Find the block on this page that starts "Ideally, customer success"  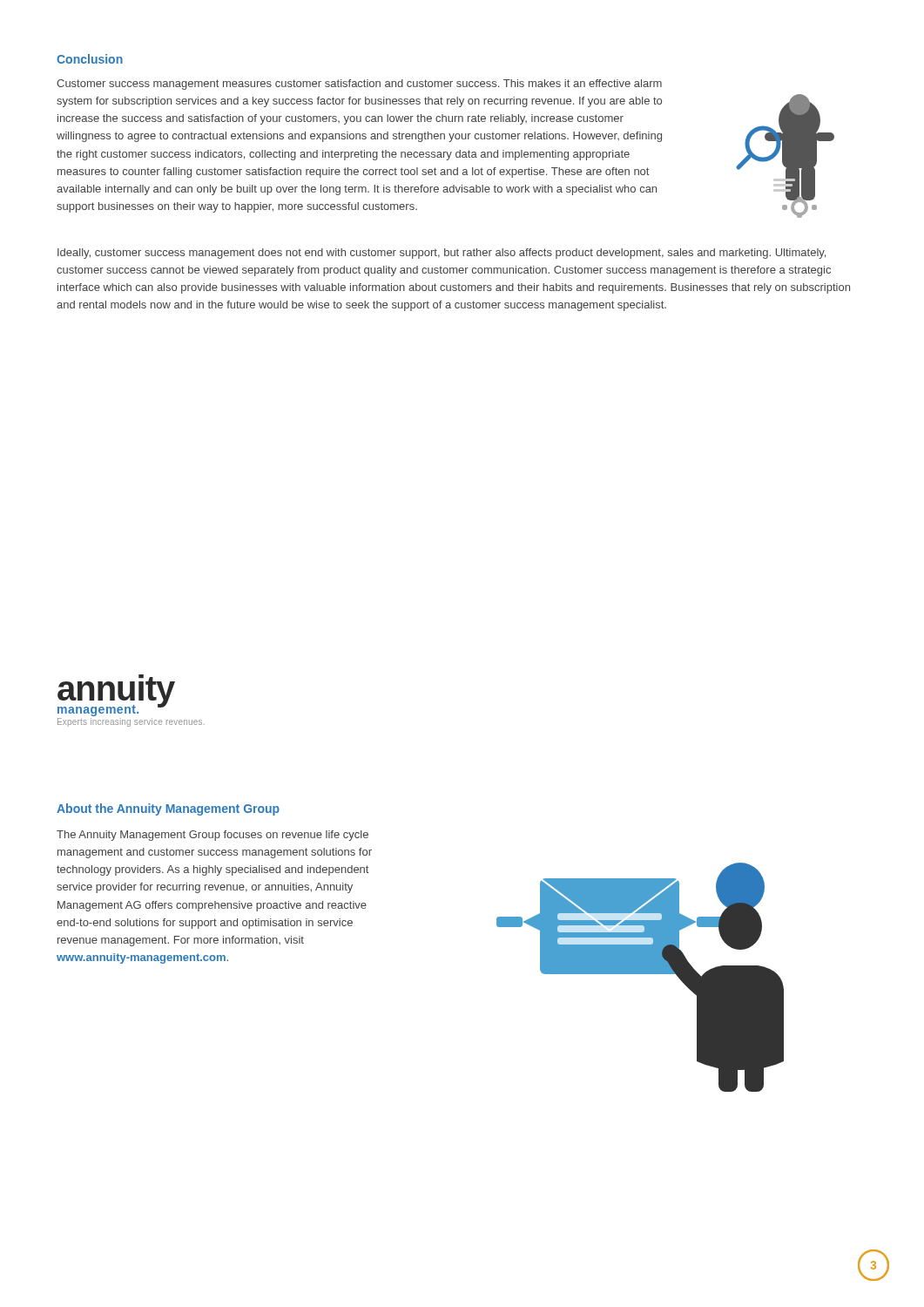click(x=454, y=279)
